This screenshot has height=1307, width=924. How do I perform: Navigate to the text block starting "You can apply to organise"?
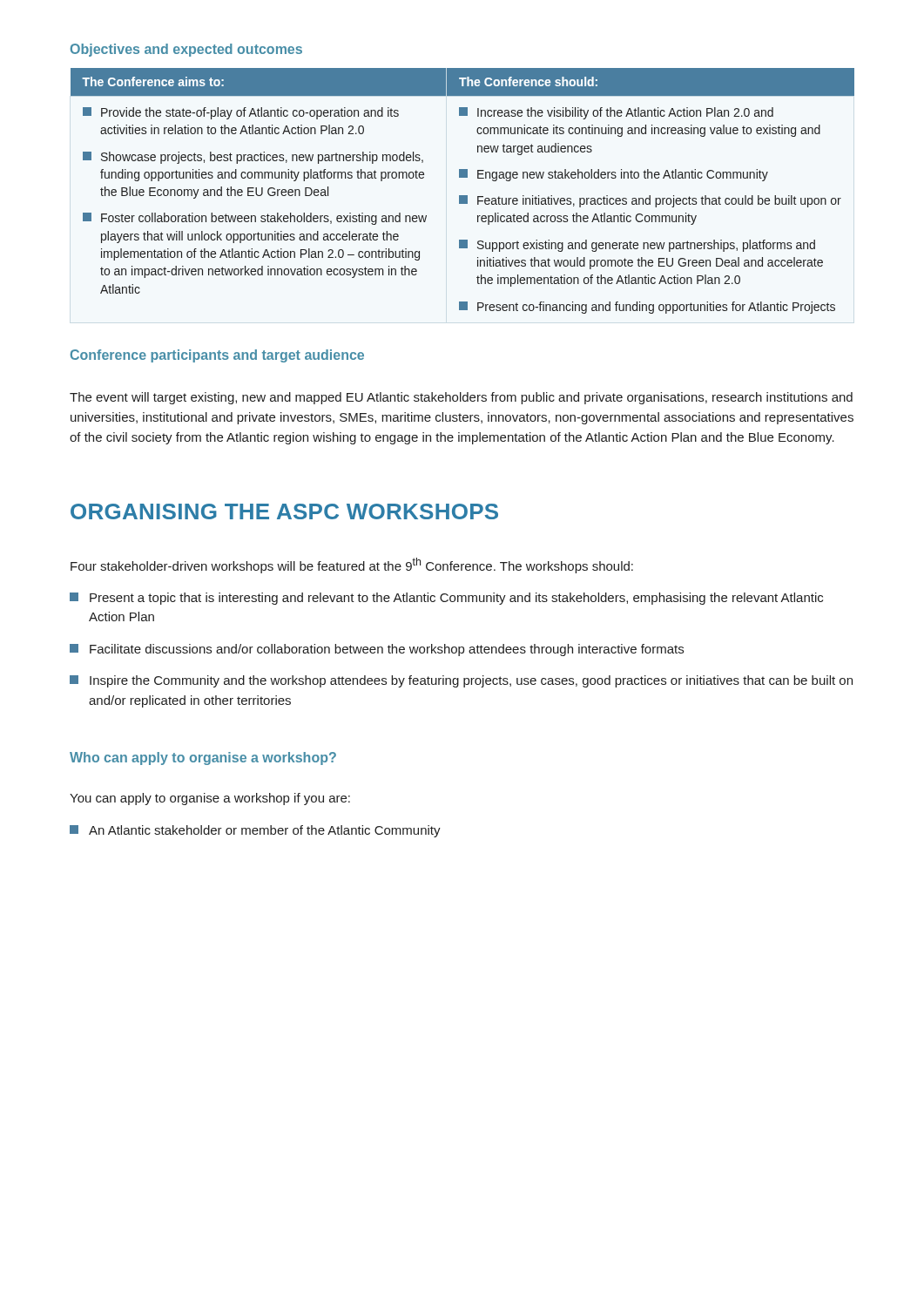[210, 799]
